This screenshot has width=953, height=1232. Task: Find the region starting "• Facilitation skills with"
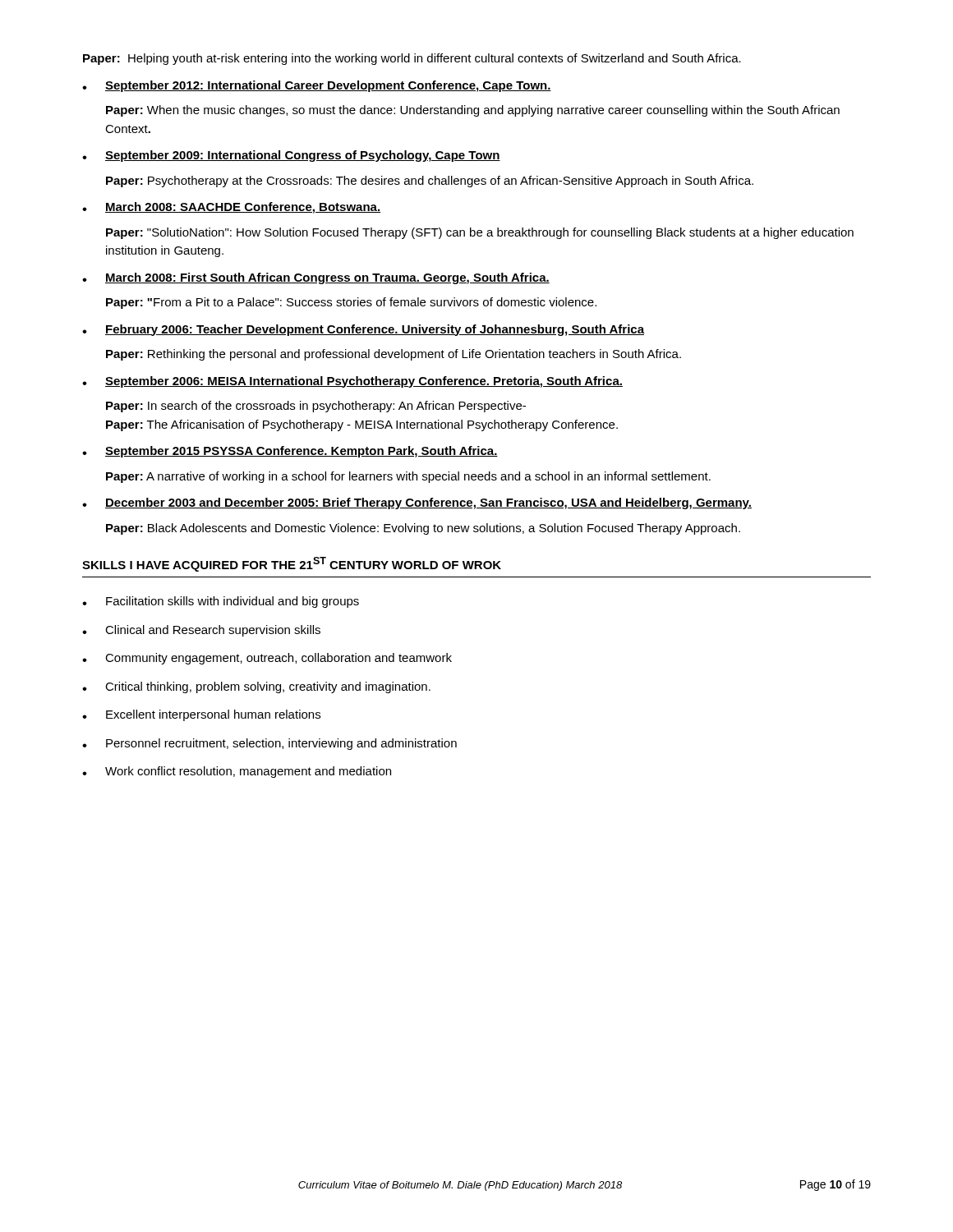click(221, 603)
